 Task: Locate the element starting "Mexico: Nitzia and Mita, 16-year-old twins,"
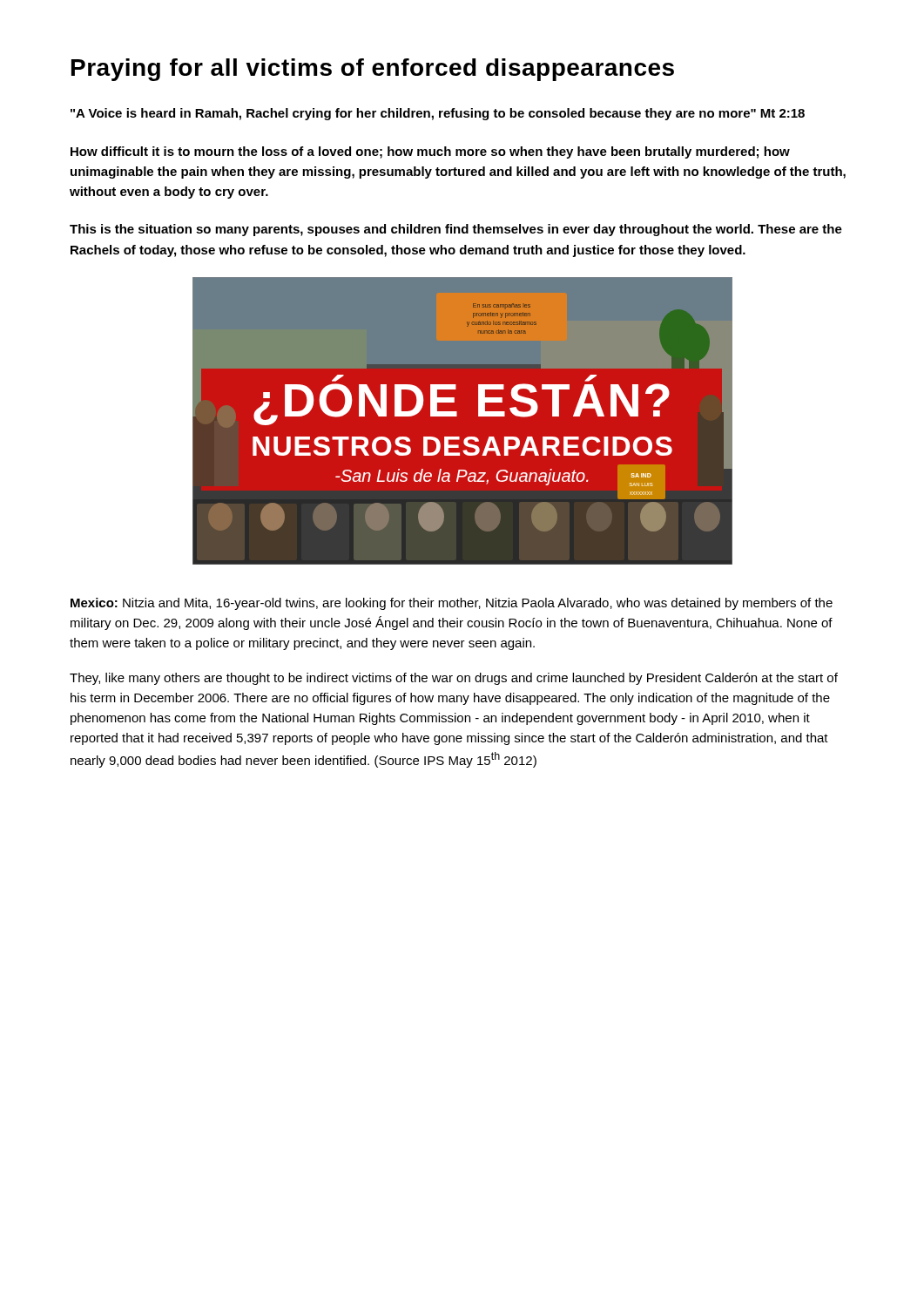tap(451, 623)
